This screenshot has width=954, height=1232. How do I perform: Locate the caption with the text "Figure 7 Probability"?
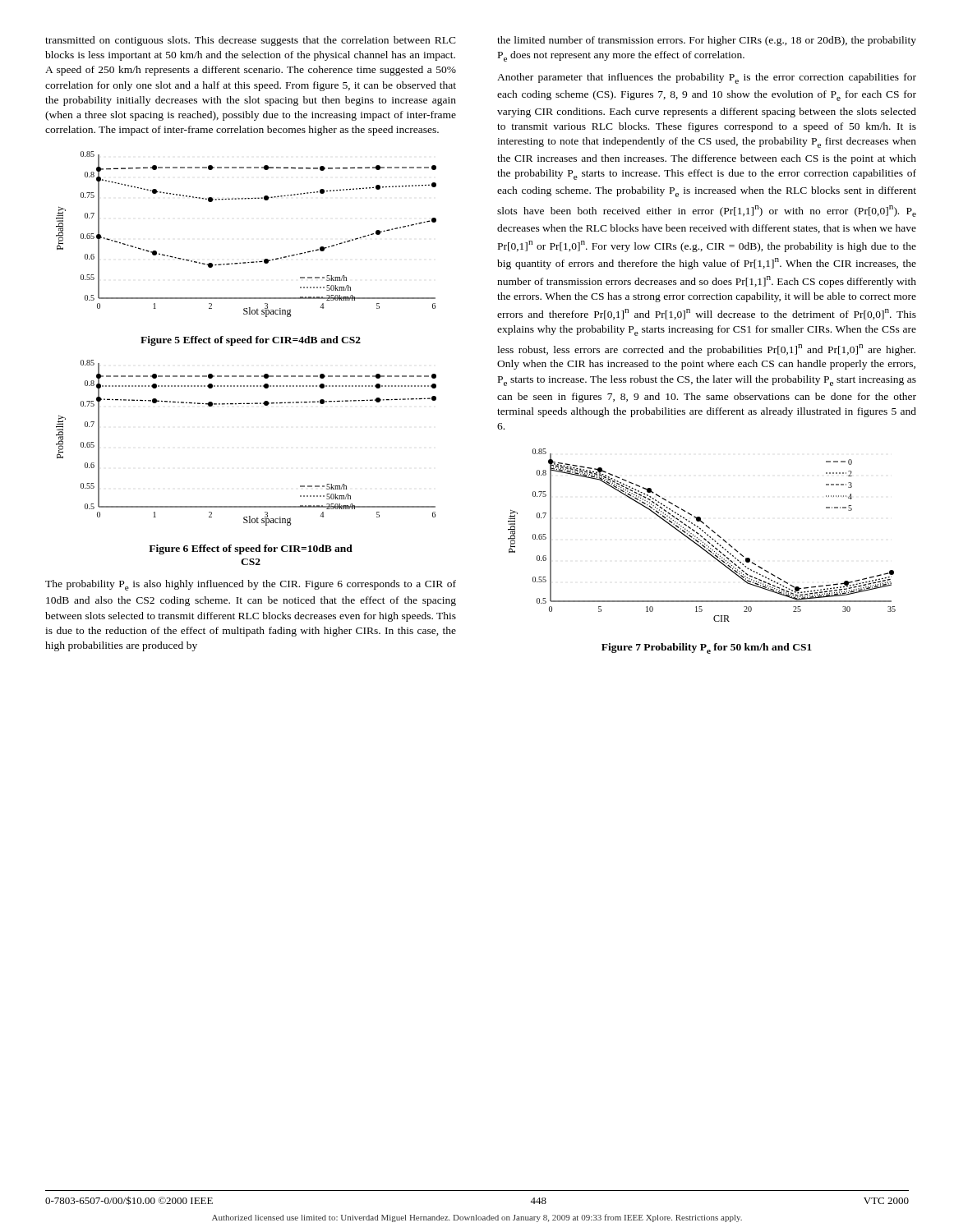coord(707,648)
